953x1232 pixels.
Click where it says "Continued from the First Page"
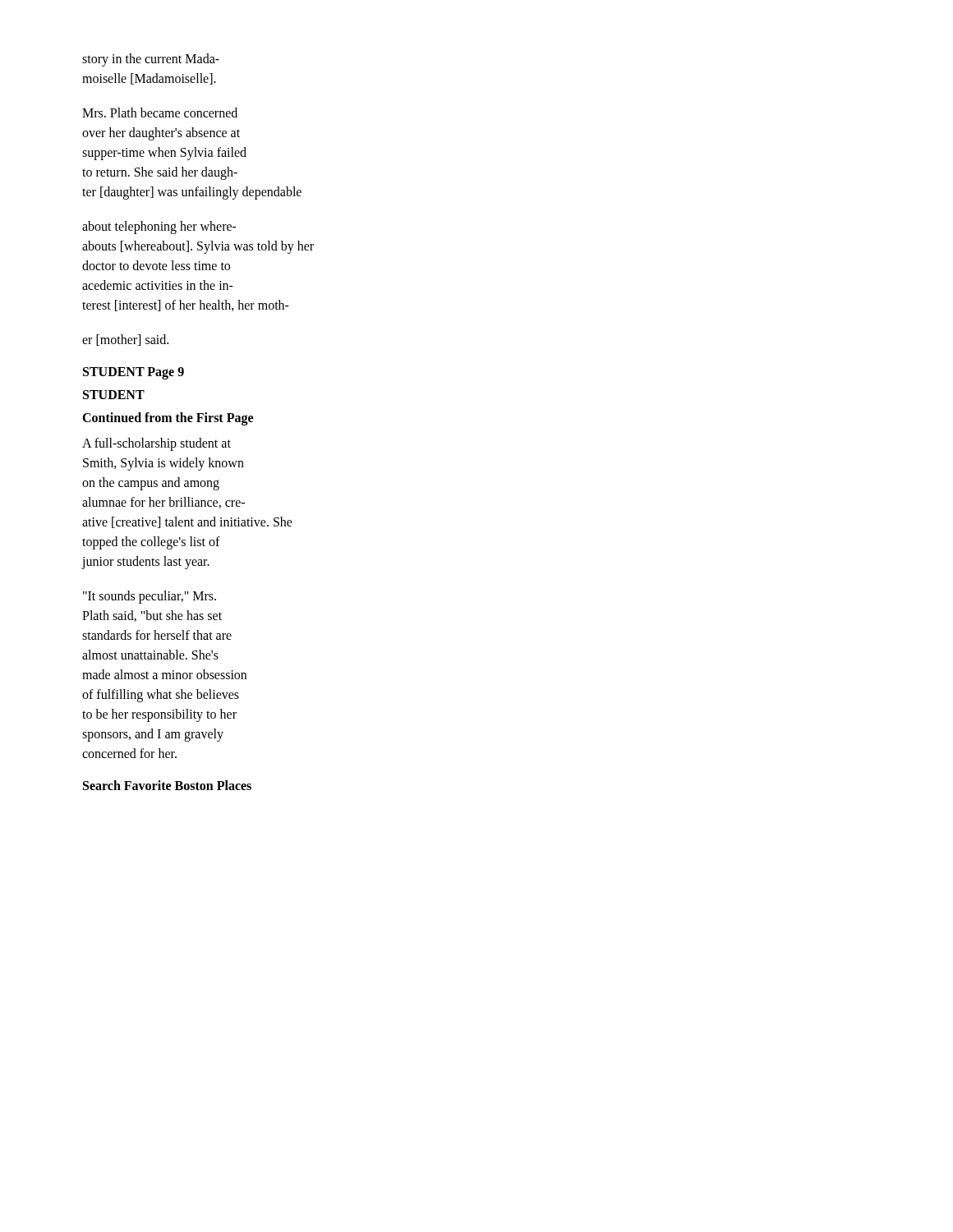tap(168, 418)
